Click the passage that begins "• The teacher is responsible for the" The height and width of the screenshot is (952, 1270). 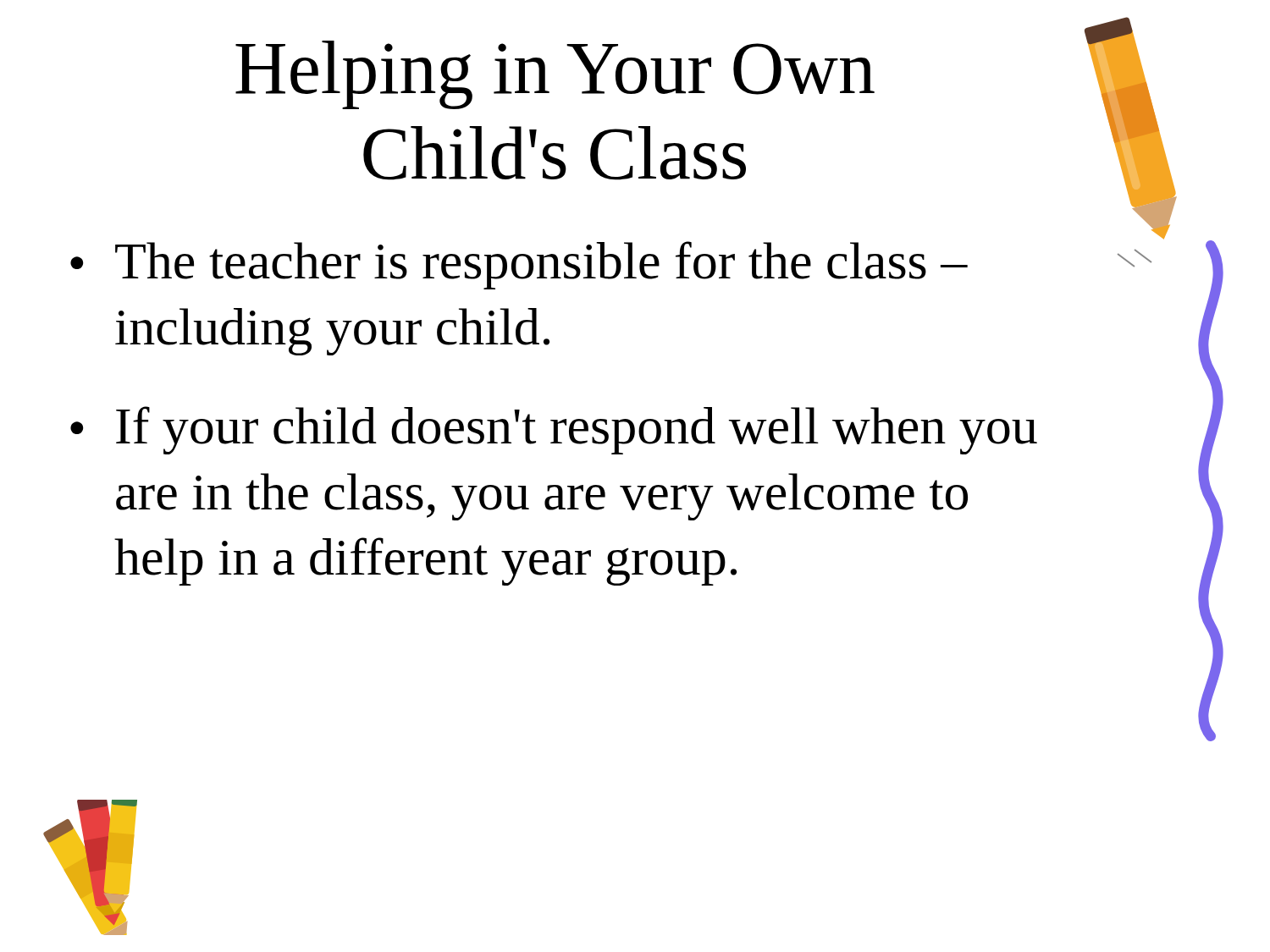(x=567, y=294)
